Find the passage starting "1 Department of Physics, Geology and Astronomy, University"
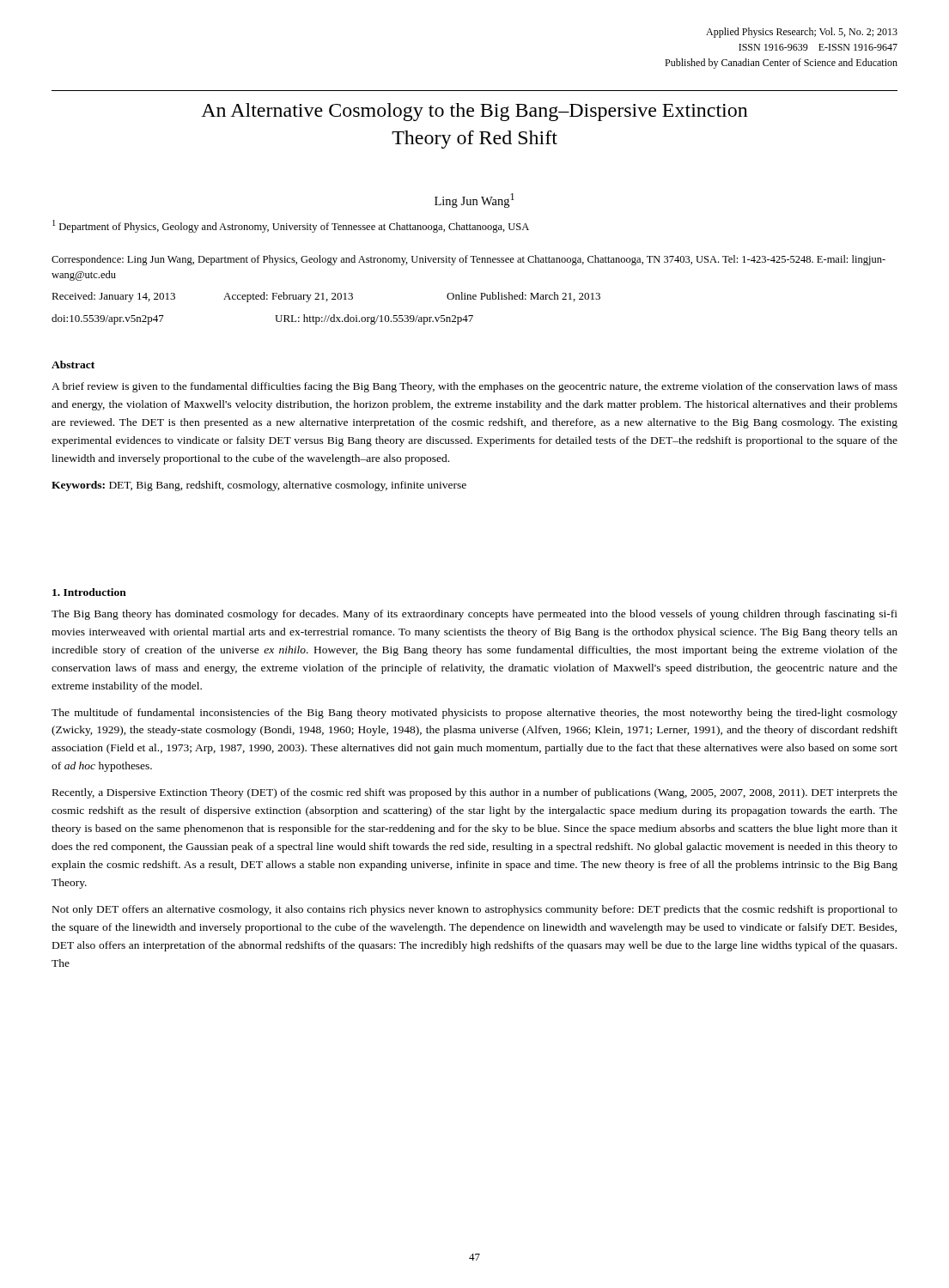This screenshot has height=1288, width=949. [469, 250]
